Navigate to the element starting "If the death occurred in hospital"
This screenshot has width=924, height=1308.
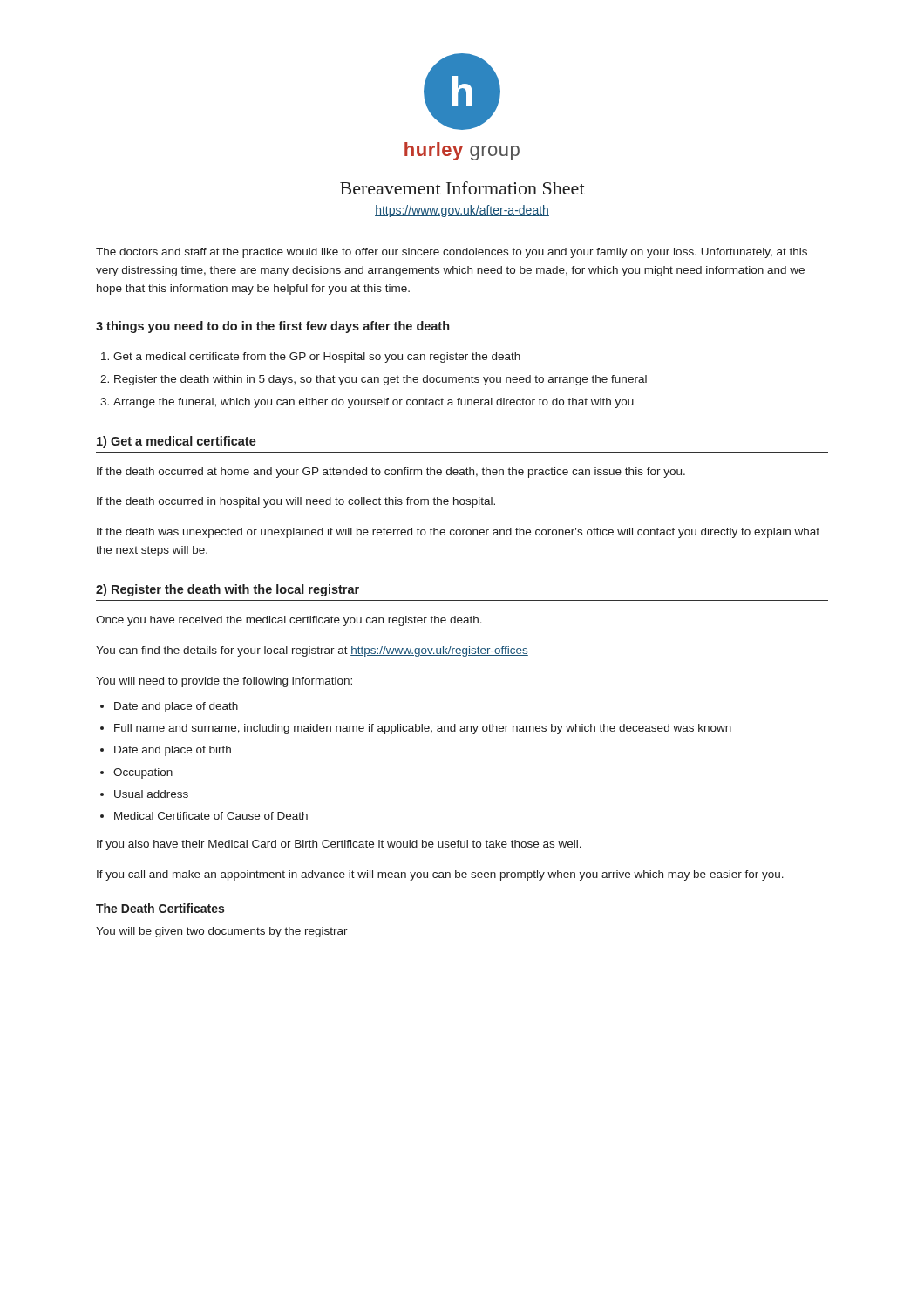(296, 501)
